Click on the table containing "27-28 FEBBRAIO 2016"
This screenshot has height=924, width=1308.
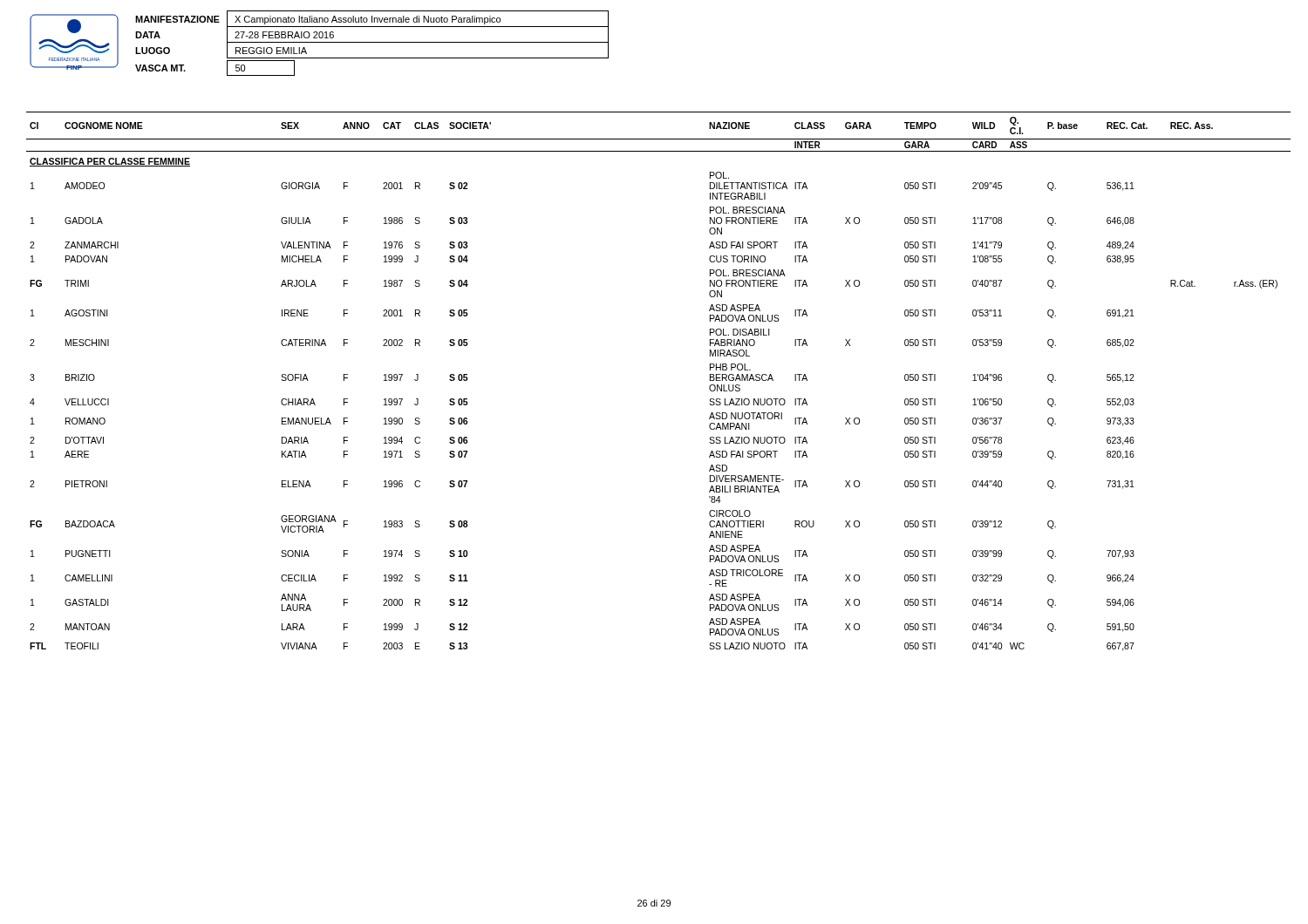[x=372, y=44]
